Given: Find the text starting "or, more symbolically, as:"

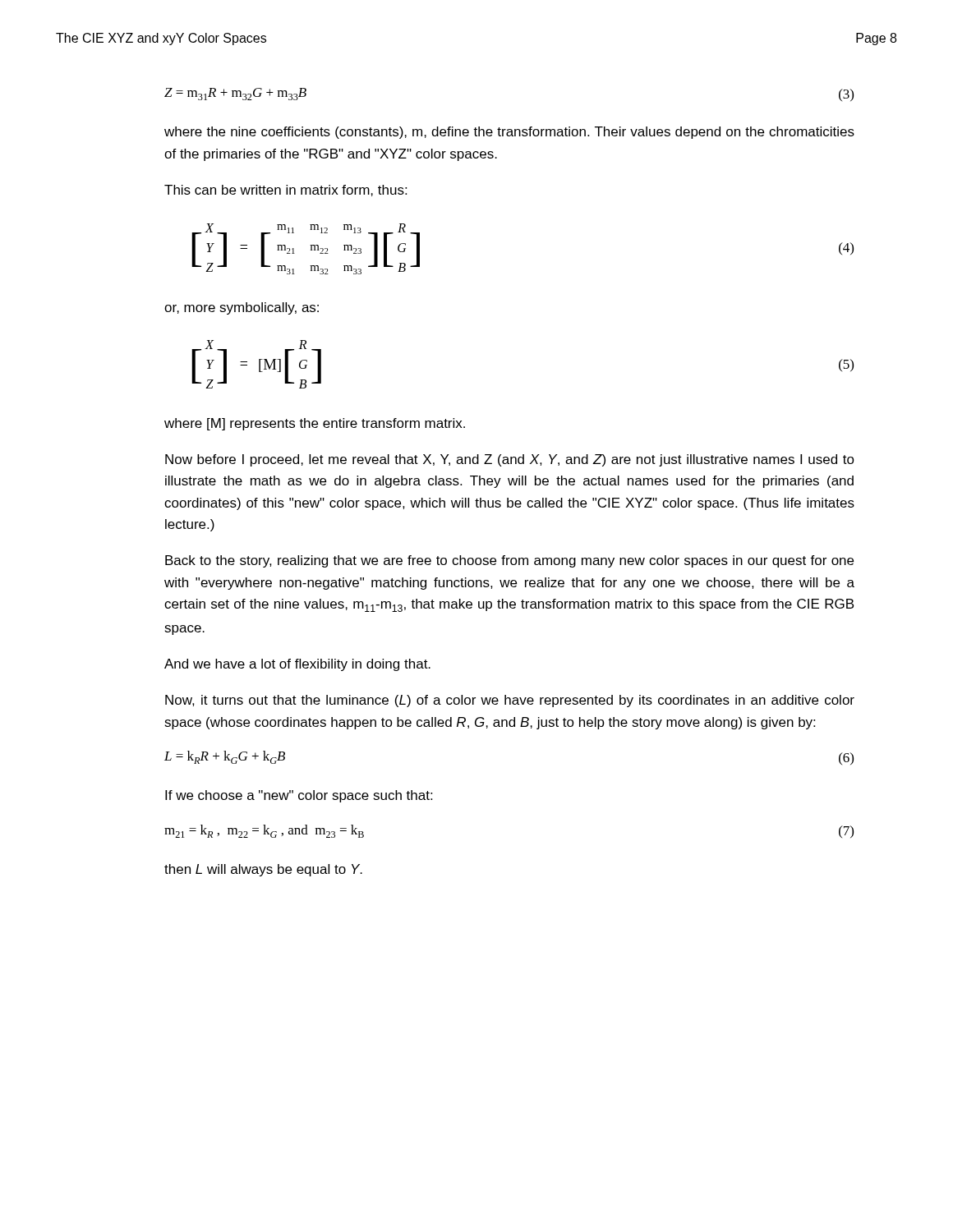Looking at the screenshot, I should [242, 308].
